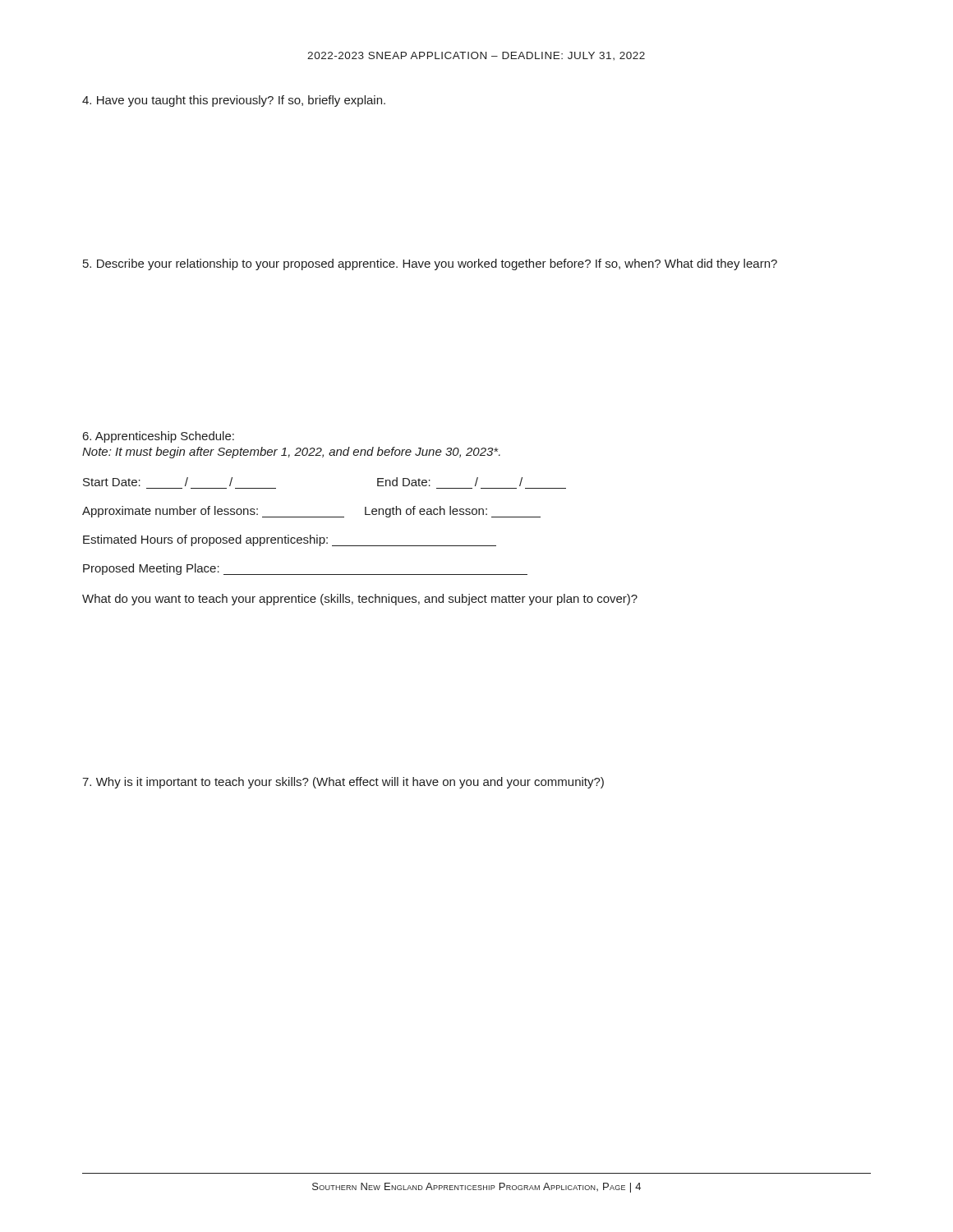Click on the text that reads "Estimated Hours of proposed apprenticeship:"

click(x=289, y=538)
